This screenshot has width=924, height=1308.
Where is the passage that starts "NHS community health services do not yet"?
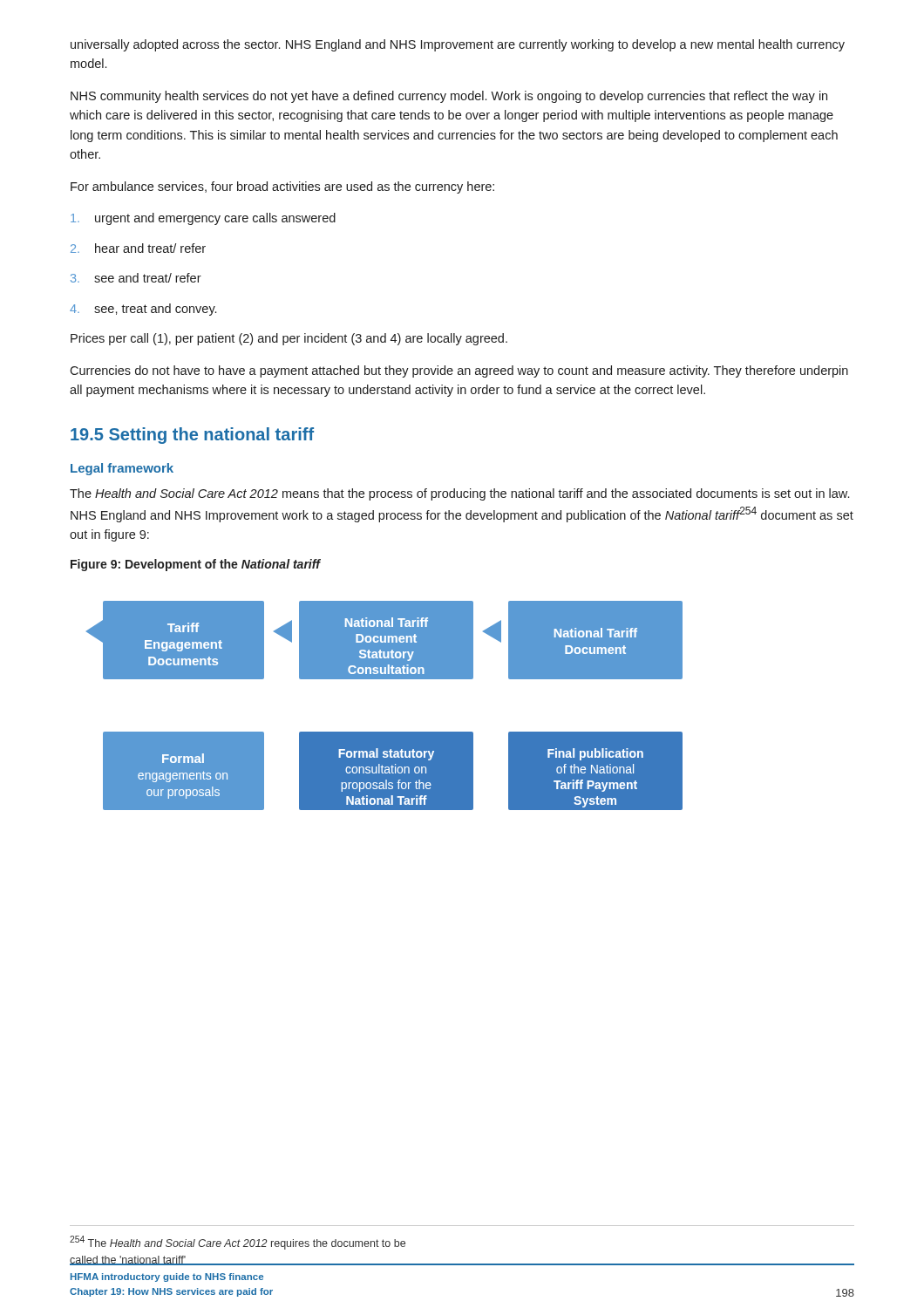[454, 125]
